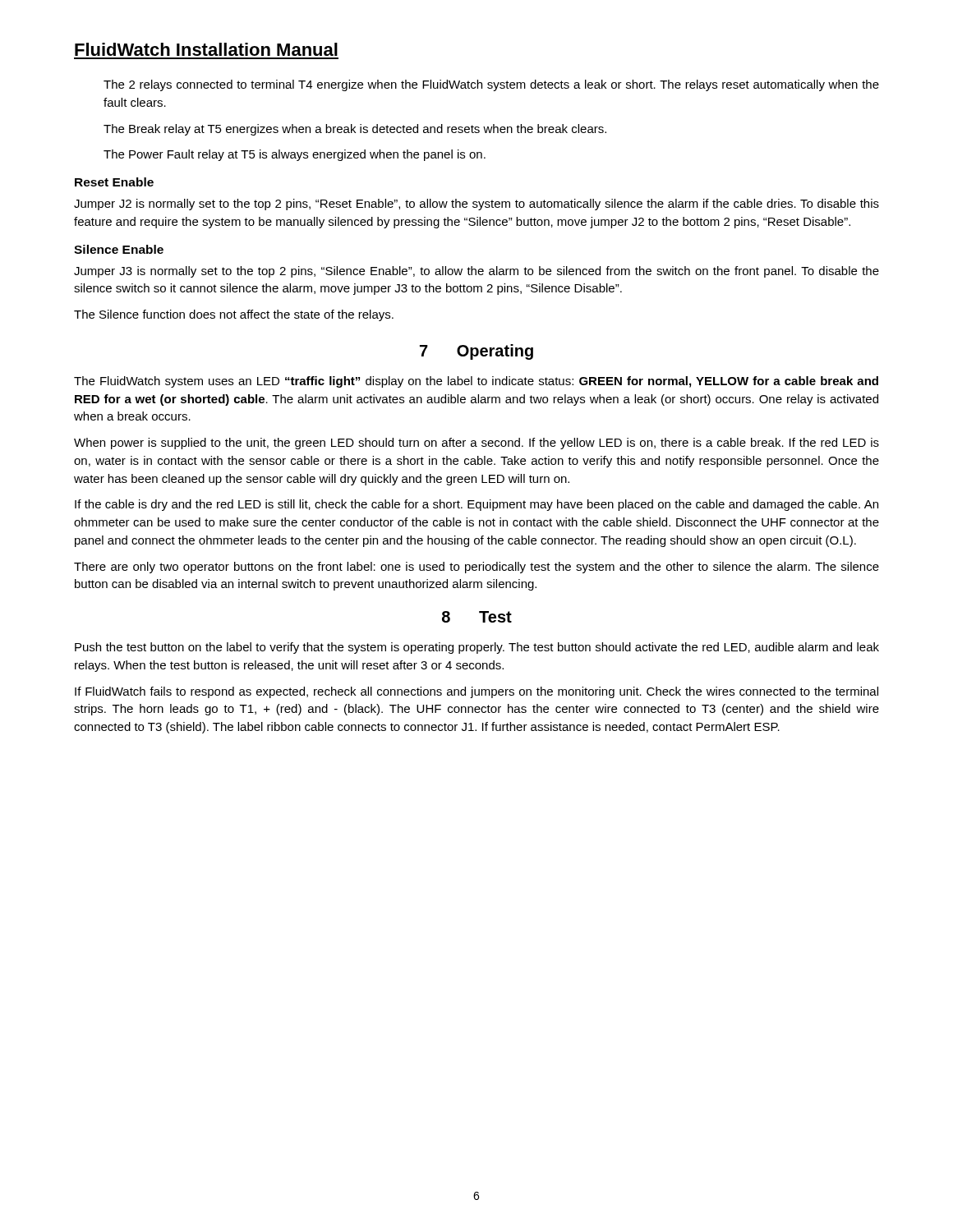Find "FluidWatch Installation Manual" on this page
Viewport: 953px width, 1232px height.
[x=206, y=49]
